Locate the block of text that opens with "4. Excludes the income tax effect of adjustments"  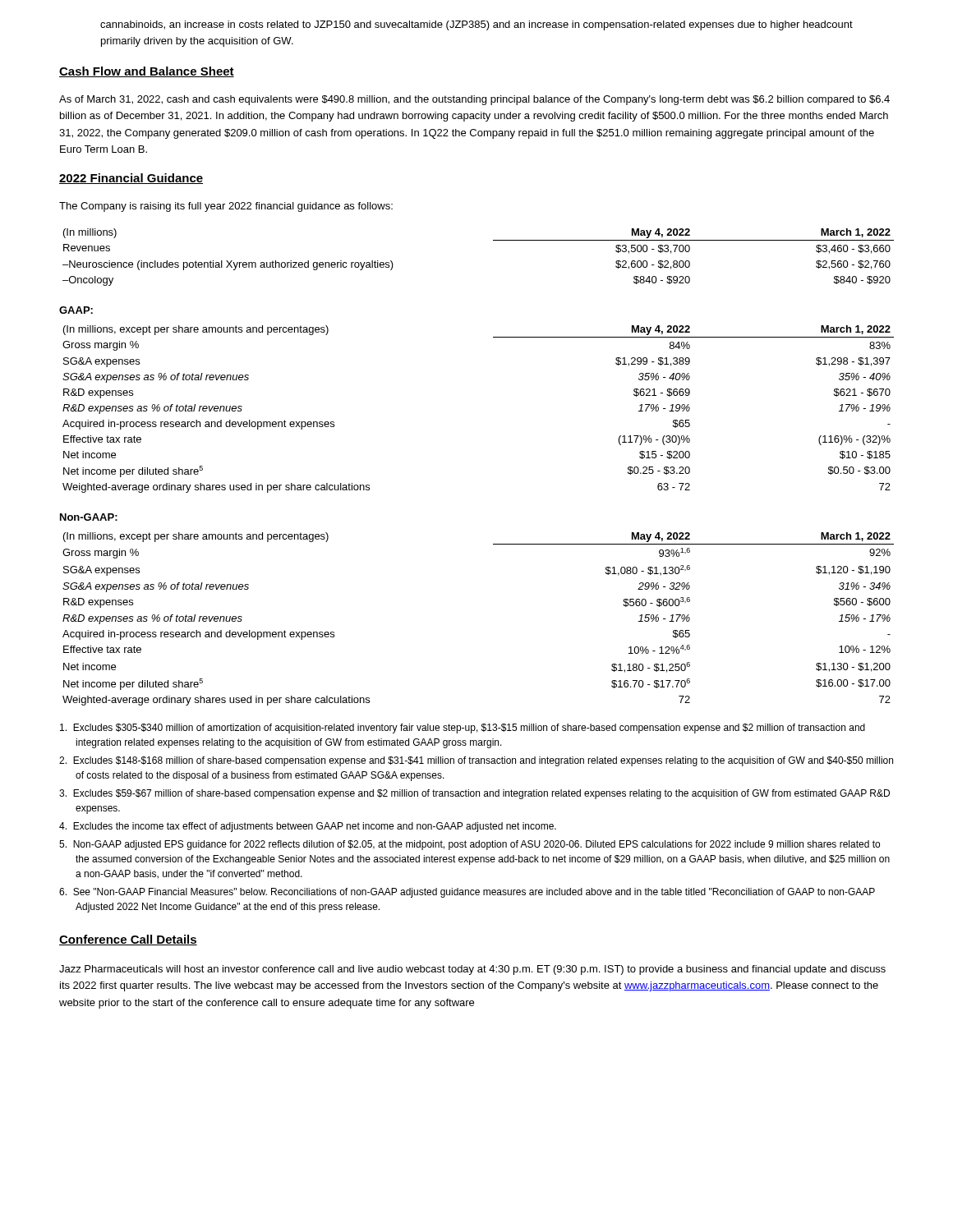(308, 826)
